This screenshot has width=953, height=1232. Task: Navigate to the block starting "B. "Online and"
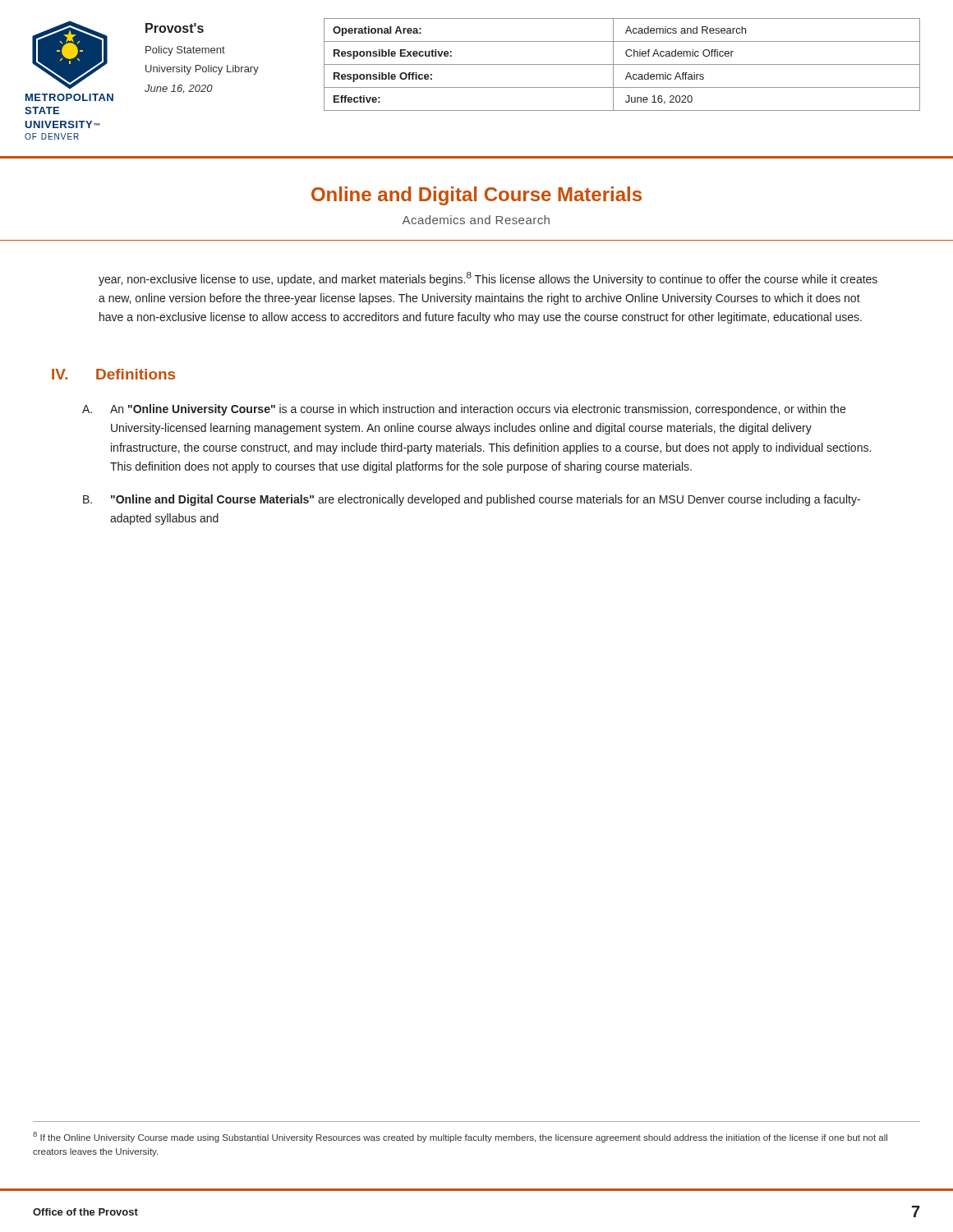[x=481, y=509]
